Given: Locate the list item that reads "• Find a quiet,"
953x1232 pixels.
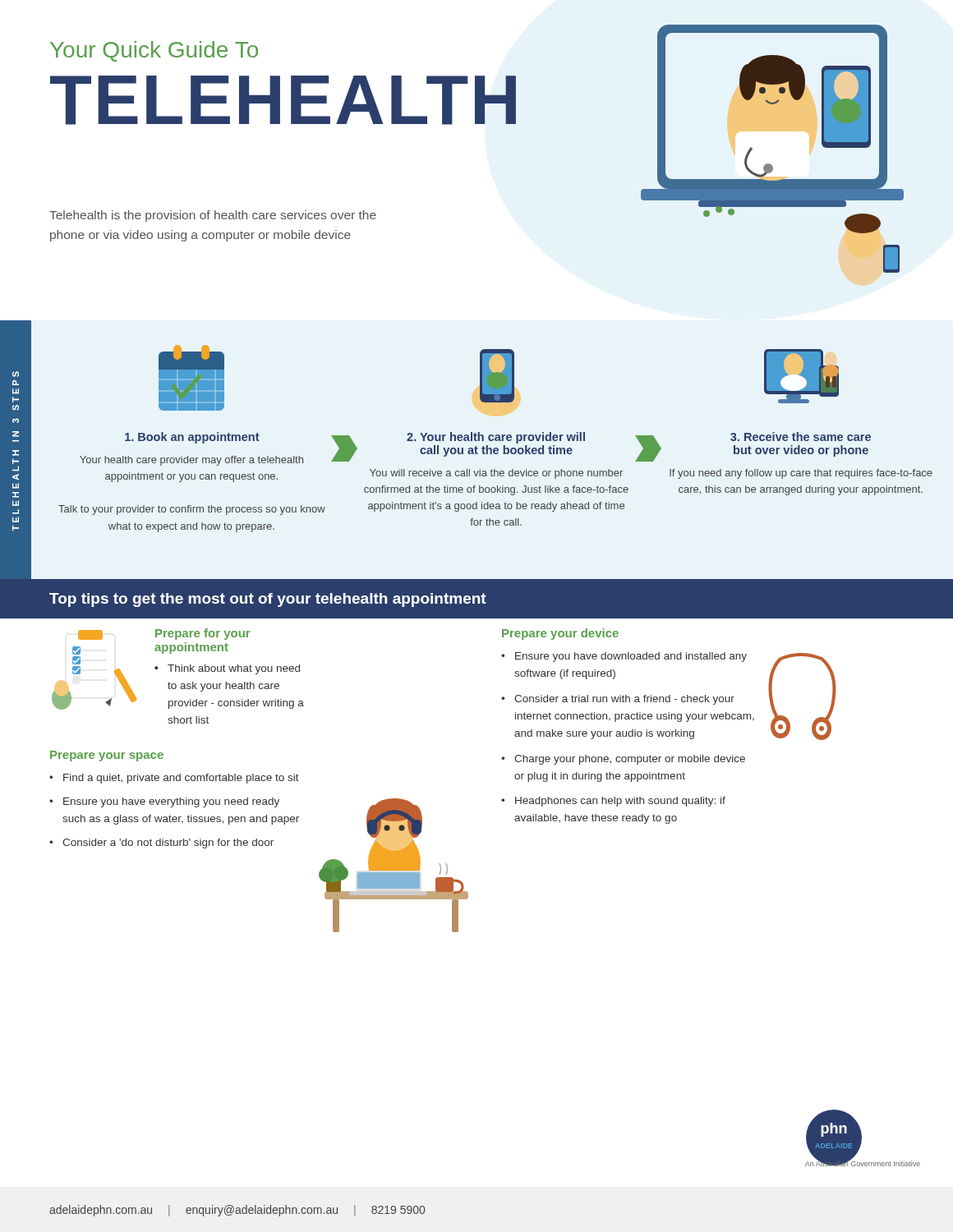Looking at the screenshot, I should point(174,778).
